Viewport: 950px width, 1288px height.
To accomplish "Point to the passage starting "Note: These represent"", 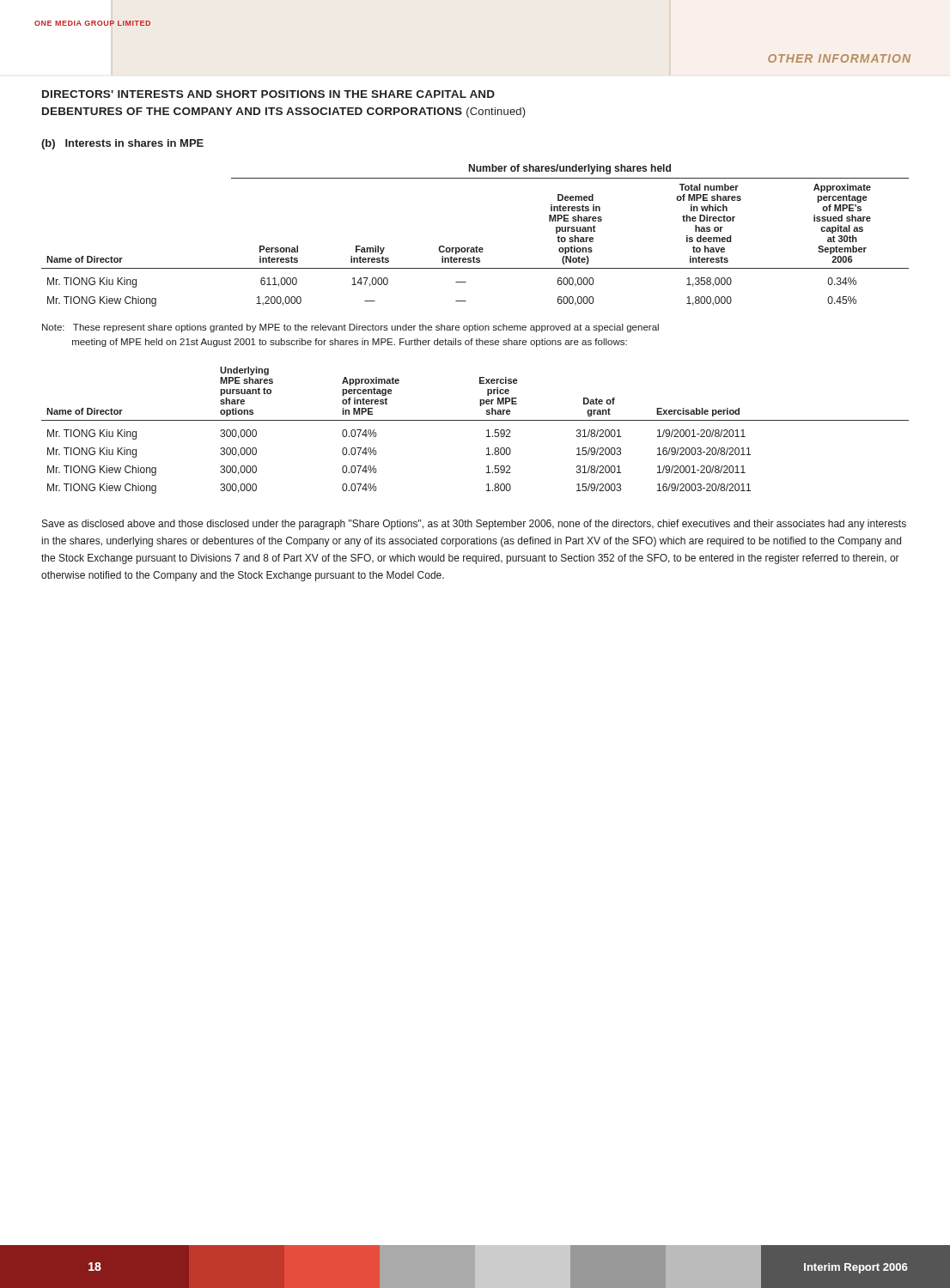I will pyautogui.click(x=350, y=334).
